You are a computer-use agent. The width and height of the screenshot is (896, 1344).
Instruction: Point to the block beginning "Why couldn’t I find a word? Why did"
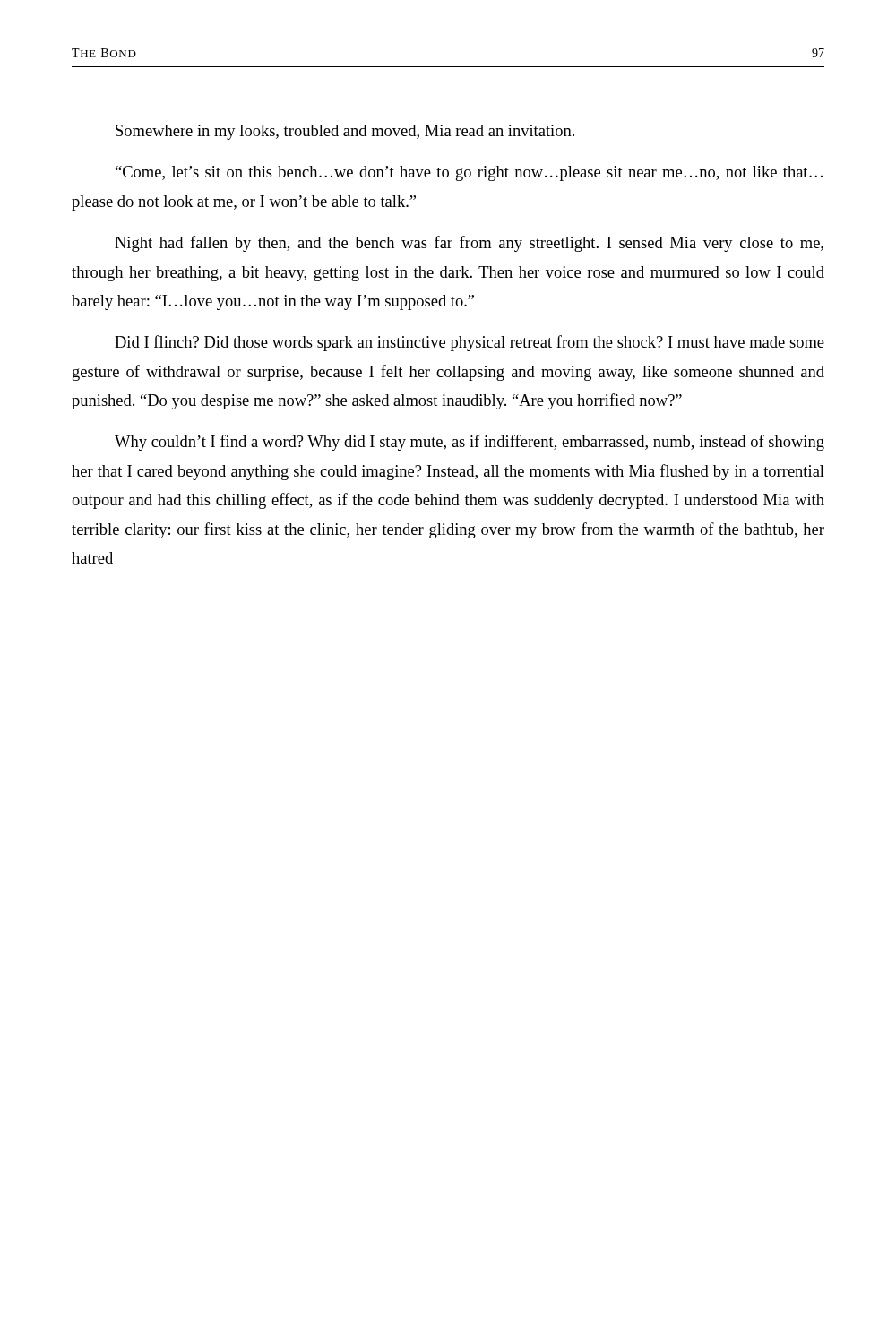click(448, 500)
